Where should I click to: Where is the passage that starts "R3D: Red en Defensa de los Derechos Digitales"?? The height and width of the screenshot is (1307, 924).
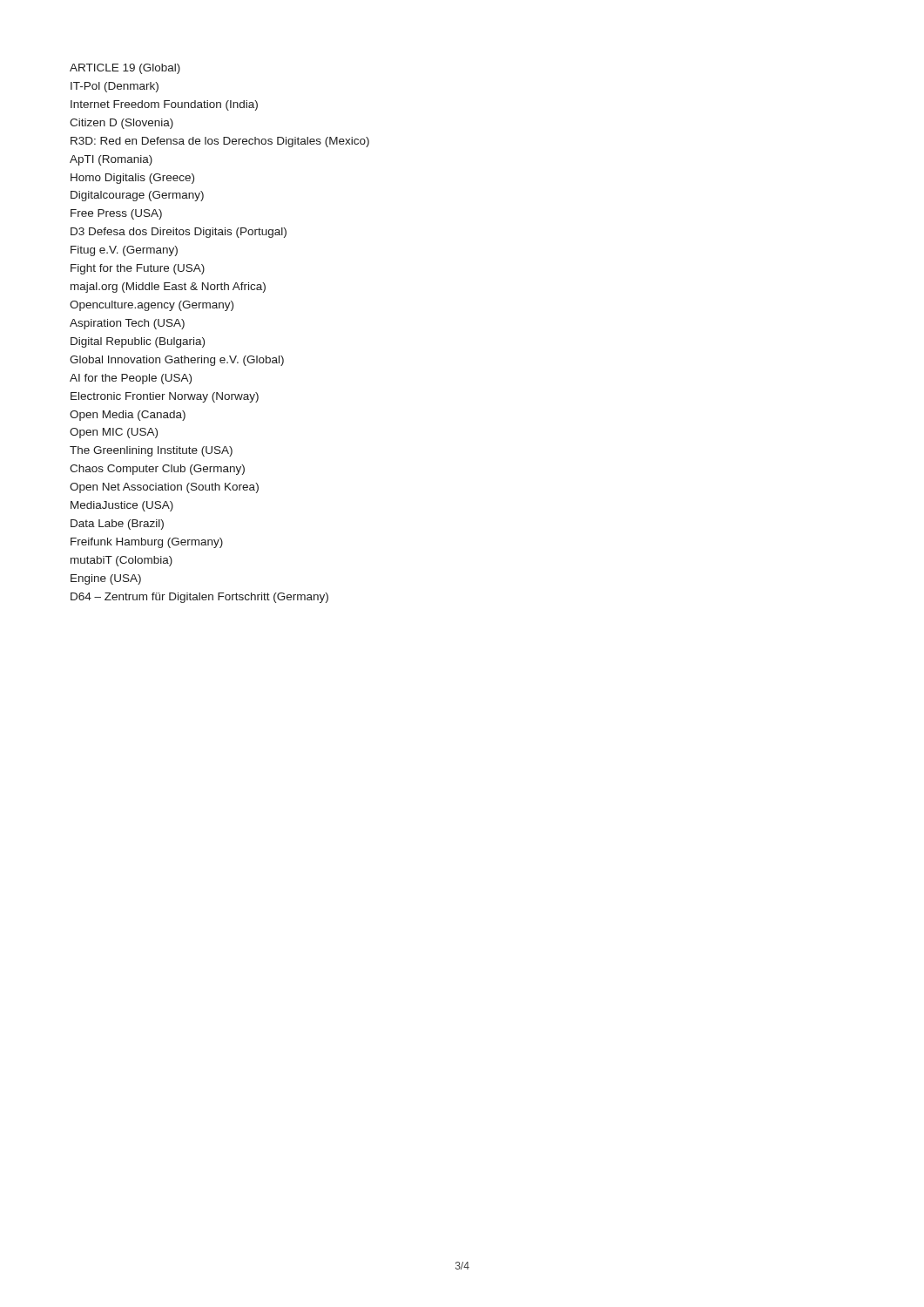click(x=220, y=141)
